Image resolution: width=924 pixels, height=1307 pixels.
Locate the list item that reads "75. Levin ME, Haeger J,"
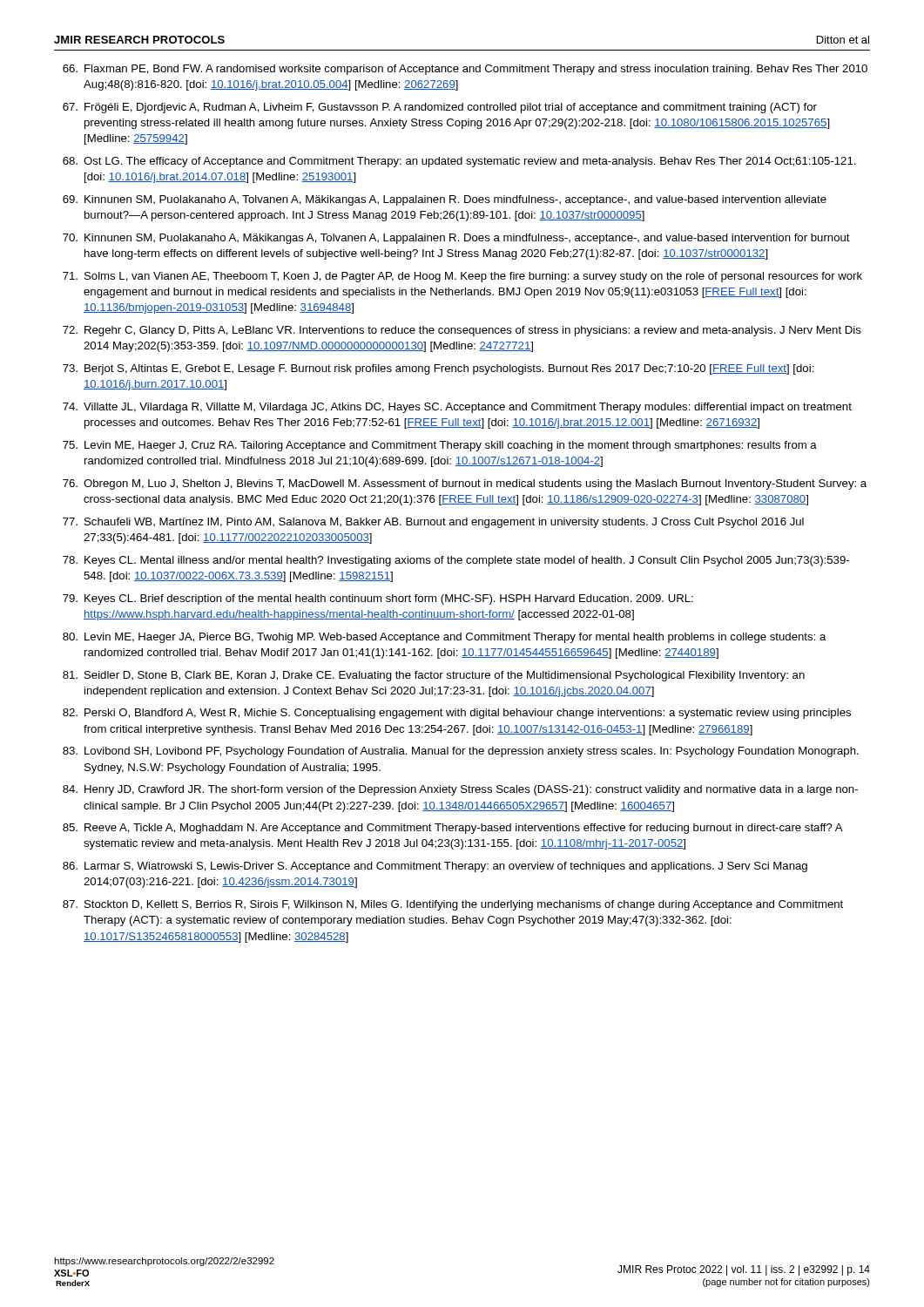pos(462,453)
